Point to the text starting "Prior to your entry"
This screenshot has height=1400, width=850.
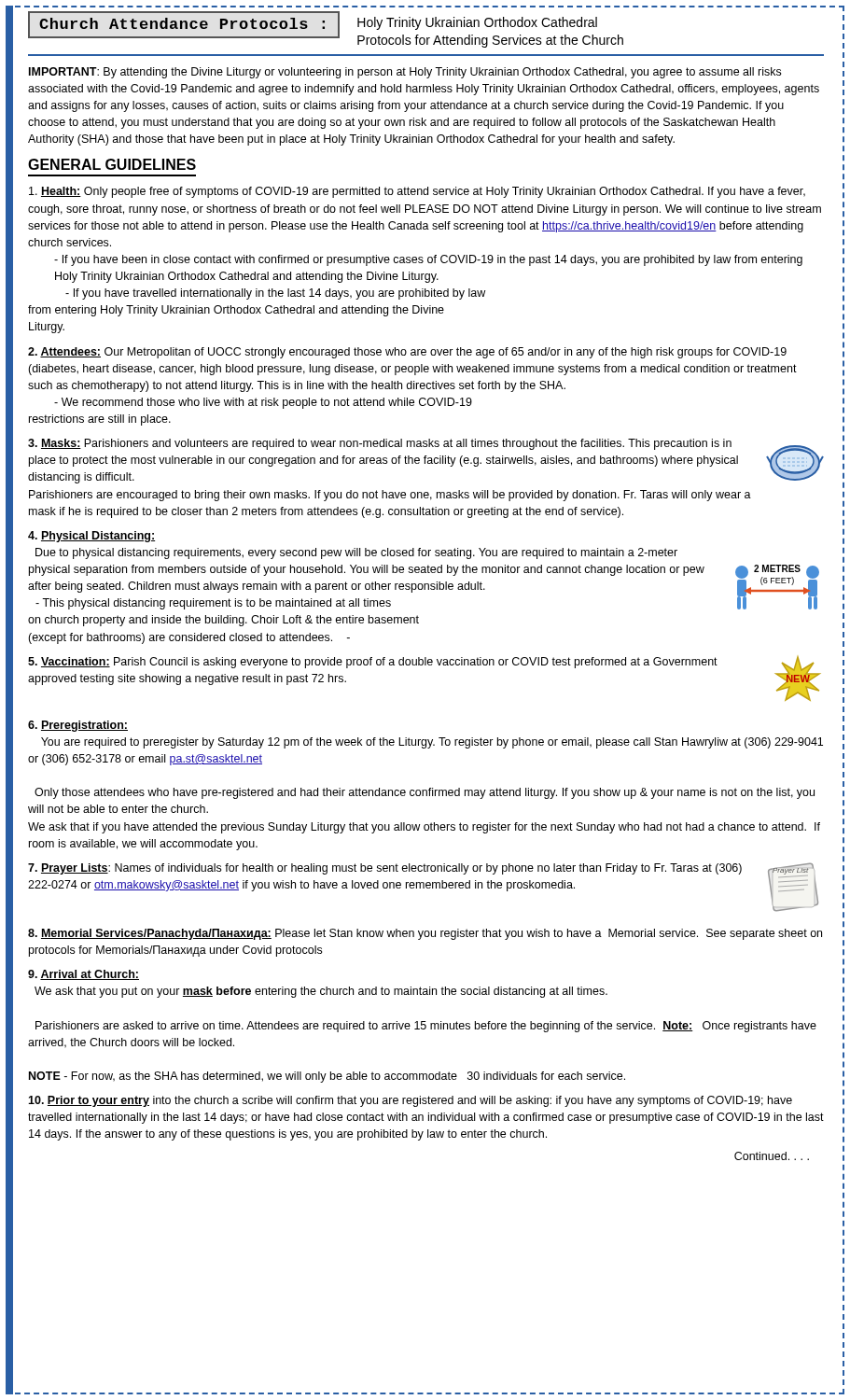(x=426, y=1117)
